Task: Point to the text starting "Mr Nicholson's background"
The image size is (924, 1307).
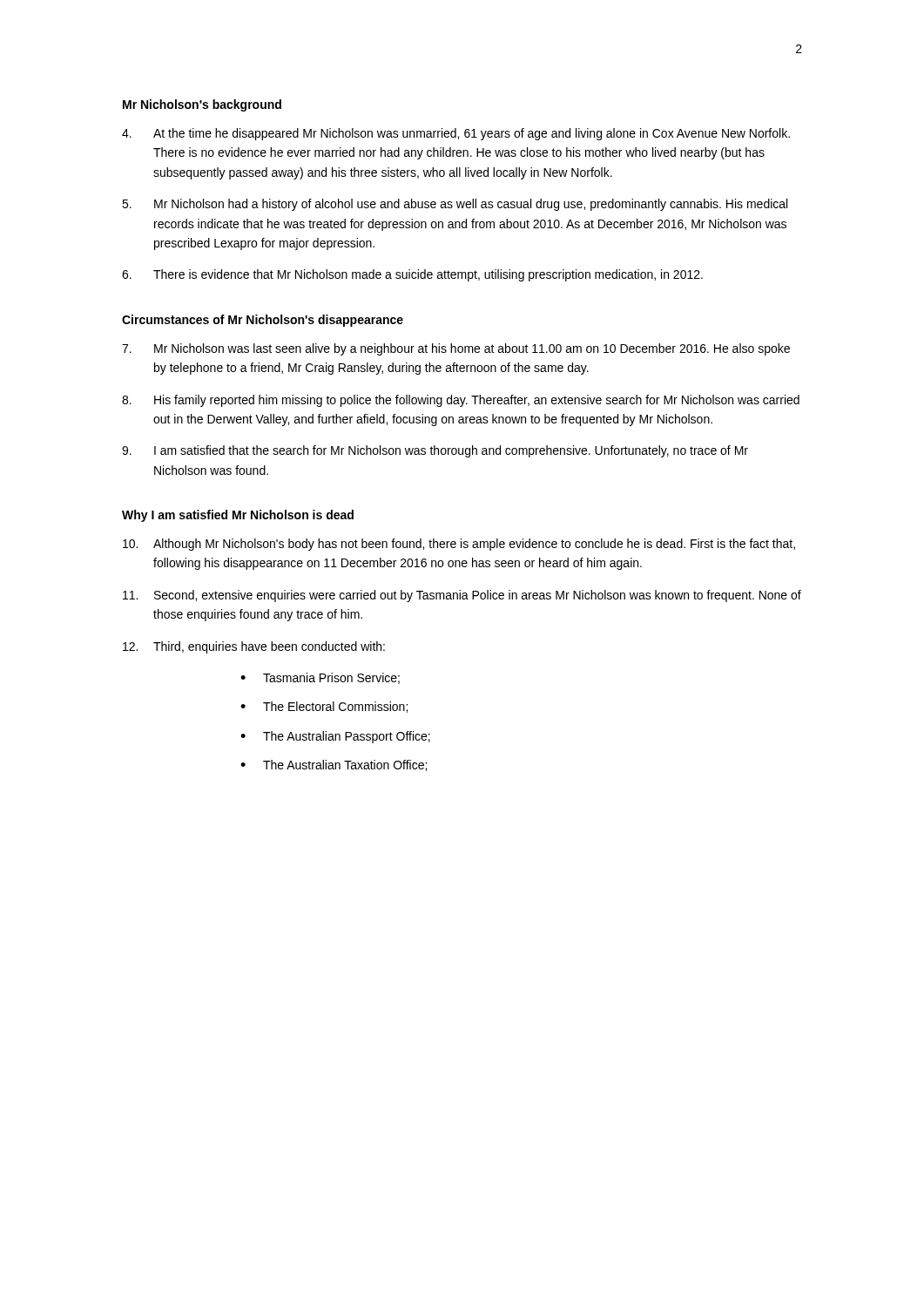Action: (x=202, y=105)
